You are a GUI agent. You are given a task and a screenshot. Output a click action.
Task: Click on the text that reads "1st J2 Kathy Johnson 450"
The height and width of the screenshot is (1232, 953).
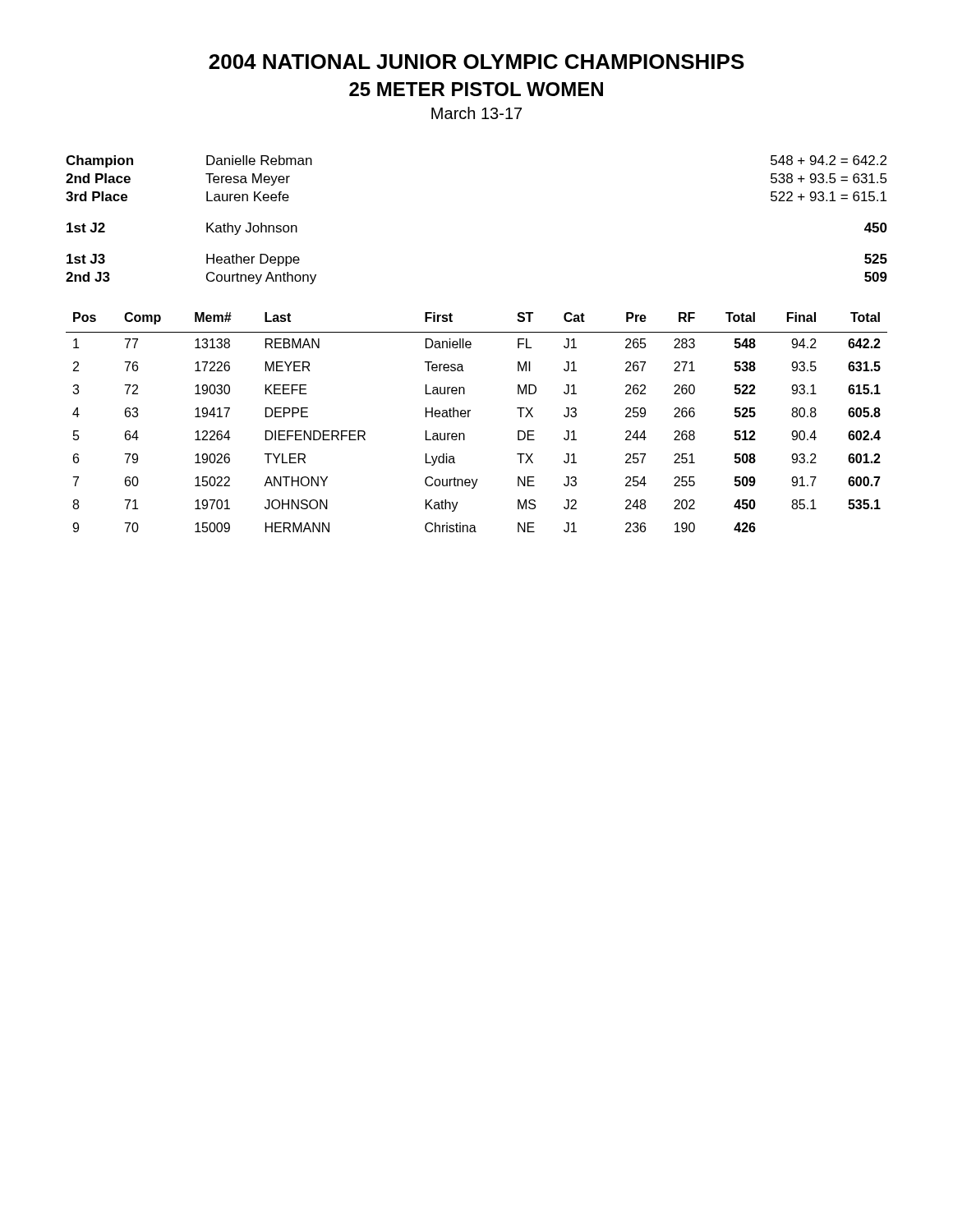tap(80, 229)
